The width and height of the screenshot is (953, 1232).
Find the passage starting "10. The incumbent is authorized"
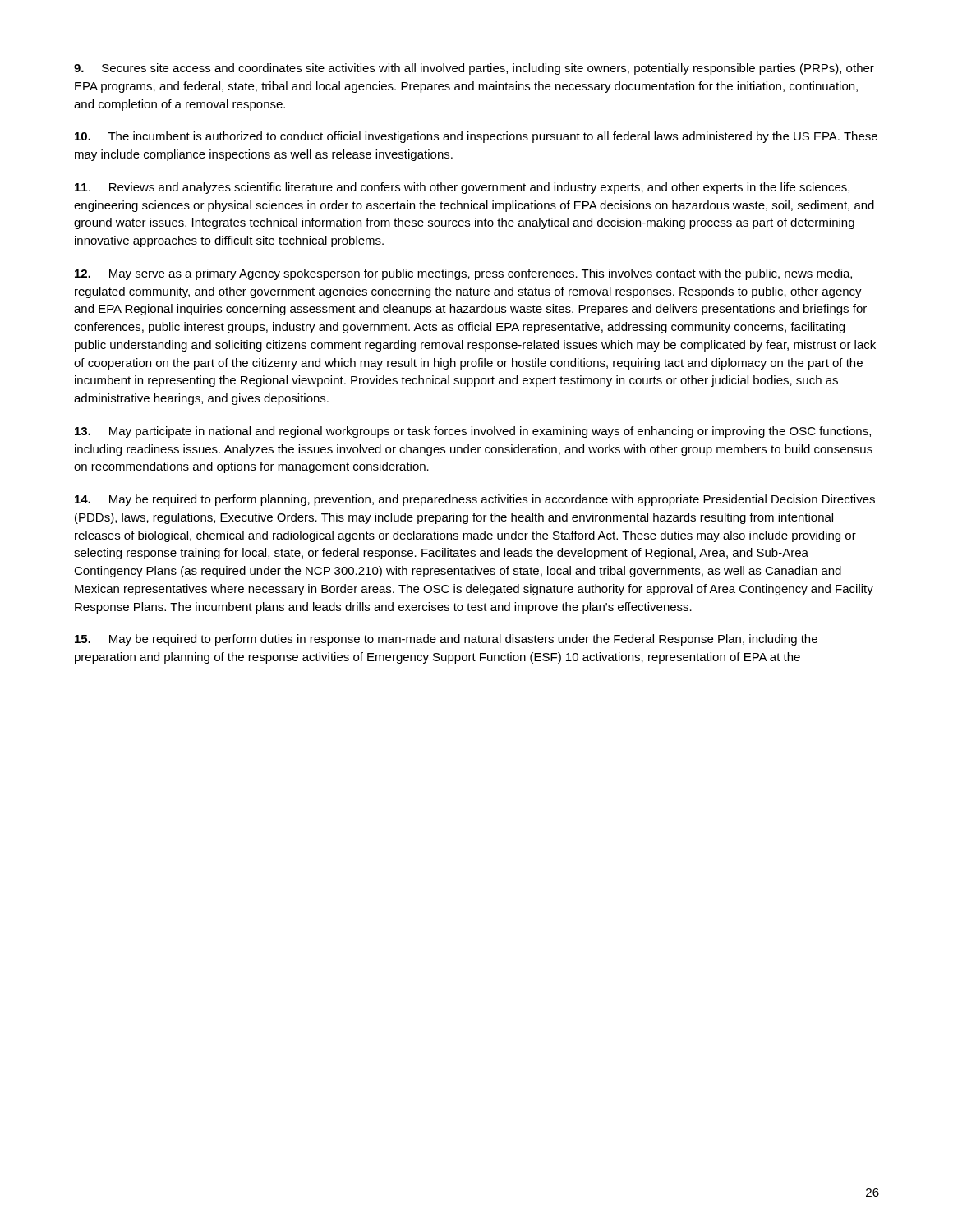coord(476,145)
